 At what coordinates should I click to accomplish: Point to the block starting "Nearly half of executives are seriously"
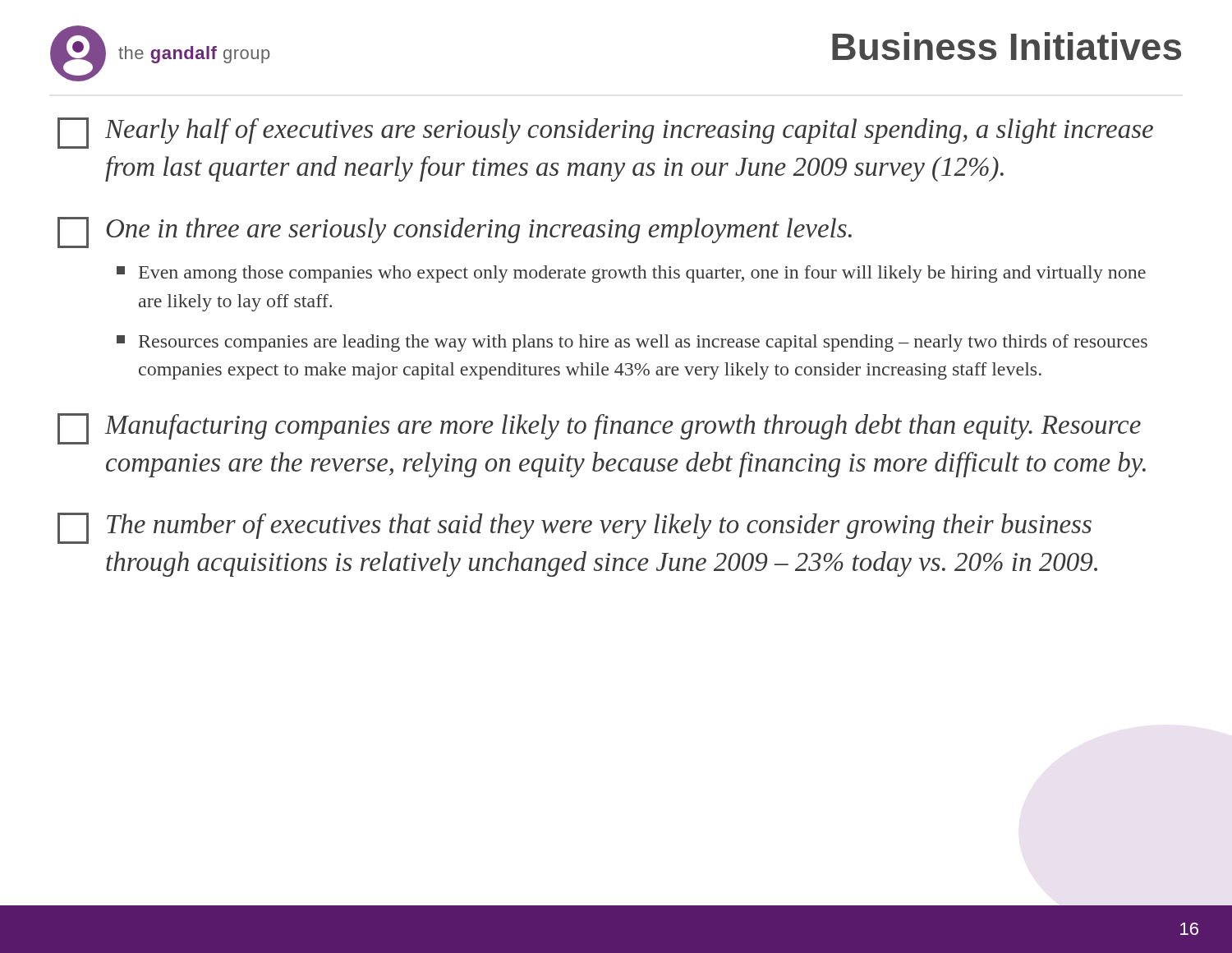[x=608, y=148]
